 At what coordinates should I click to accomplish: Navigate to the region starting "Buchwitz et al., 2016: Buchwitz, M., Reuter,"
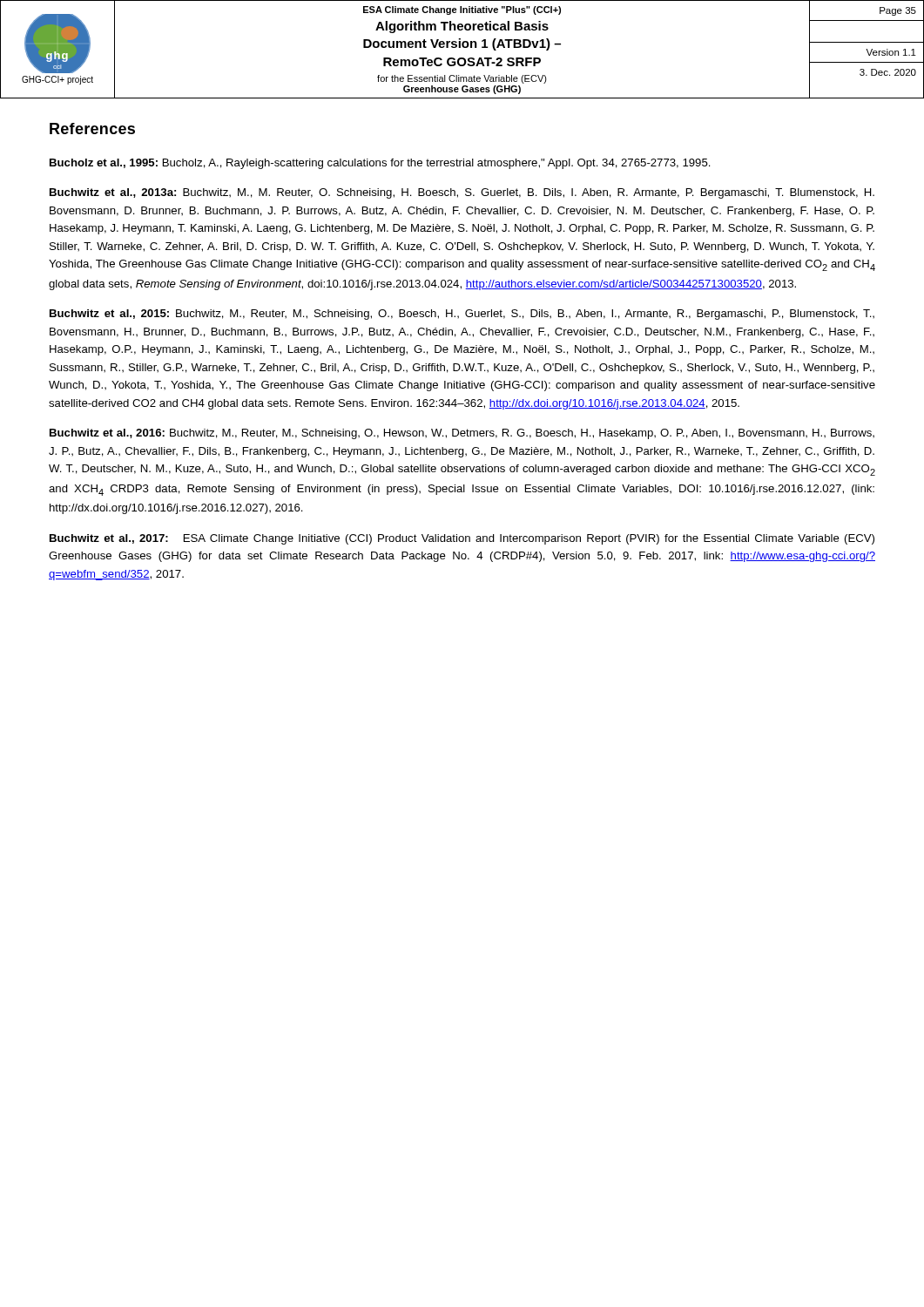tap(462, 470)
